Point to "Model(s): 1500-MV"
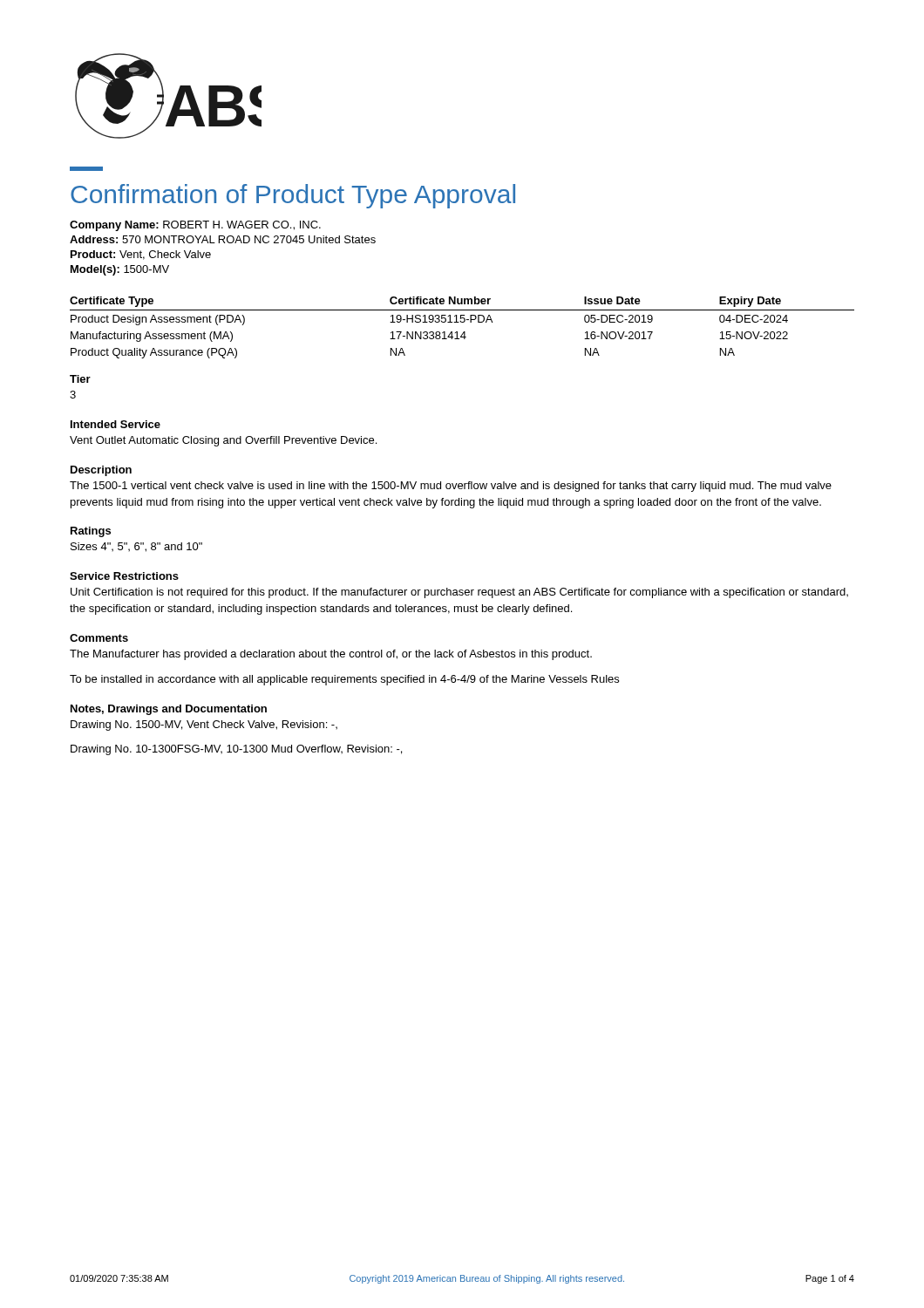Screen dimensions: 1308x924 (120, 269)
